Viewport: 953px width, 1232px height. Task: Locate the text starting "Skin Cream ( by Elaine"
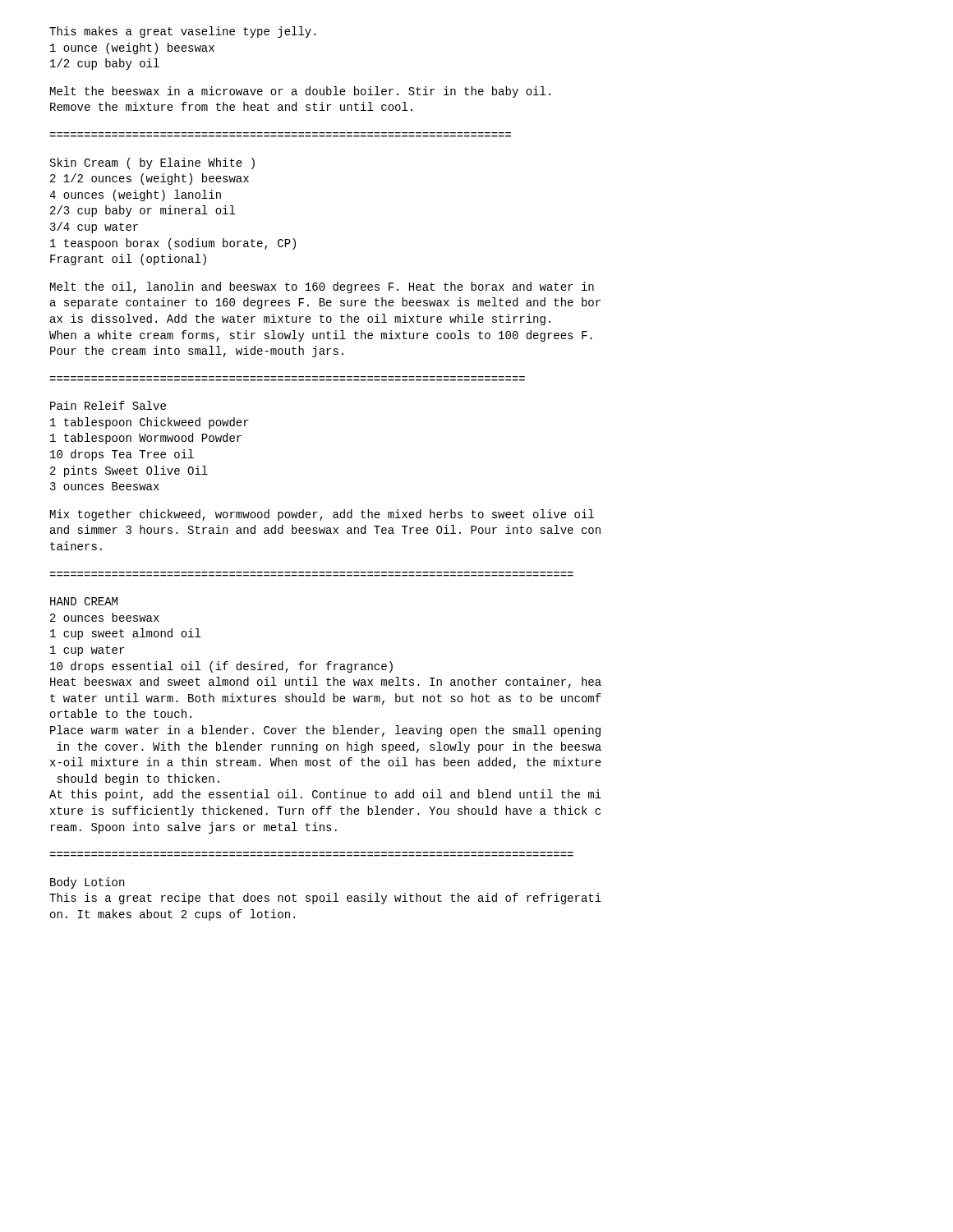[x=174, y=211]
